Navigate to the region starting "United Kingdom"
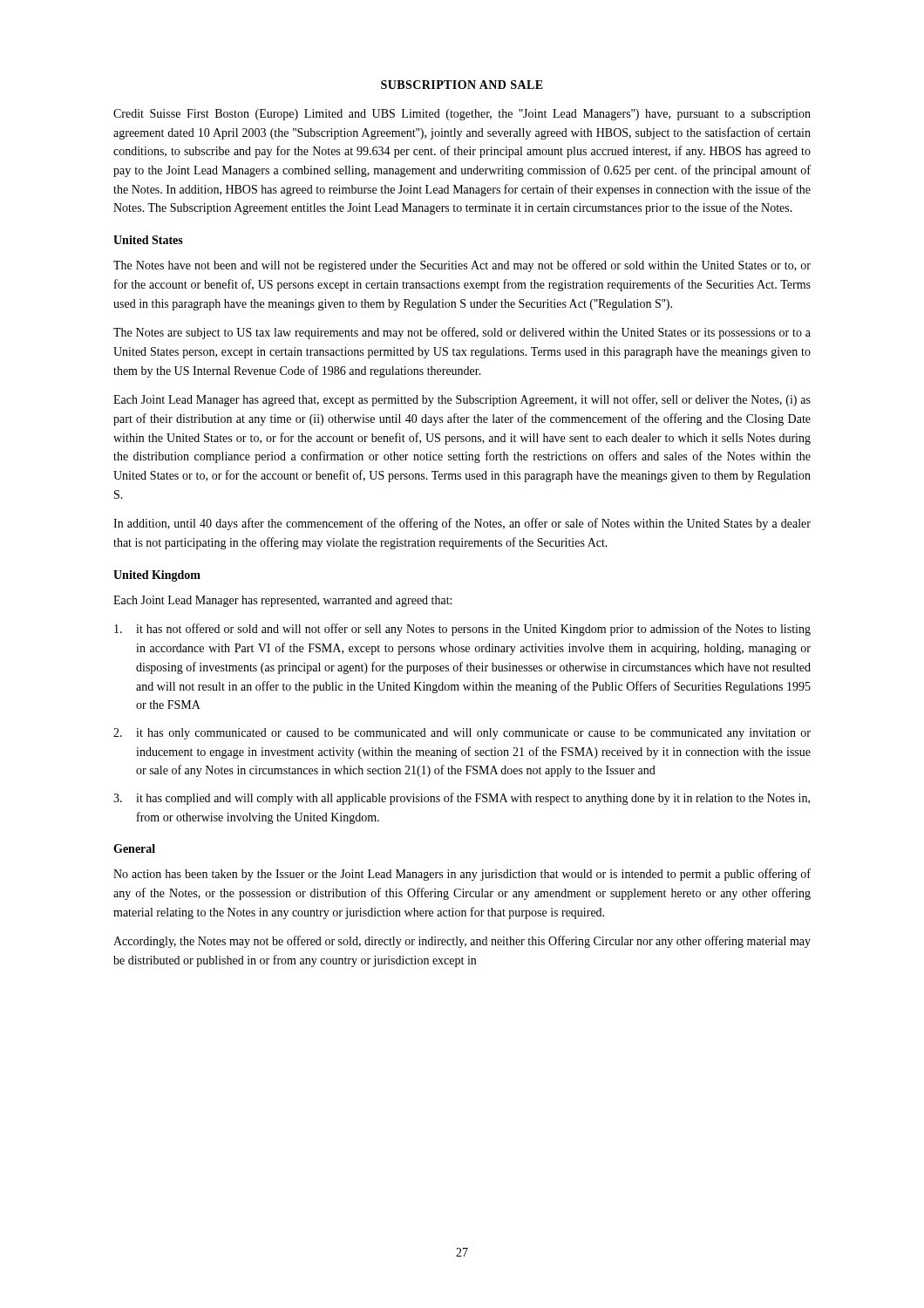The image size is (924, 1308). [157, 575]
